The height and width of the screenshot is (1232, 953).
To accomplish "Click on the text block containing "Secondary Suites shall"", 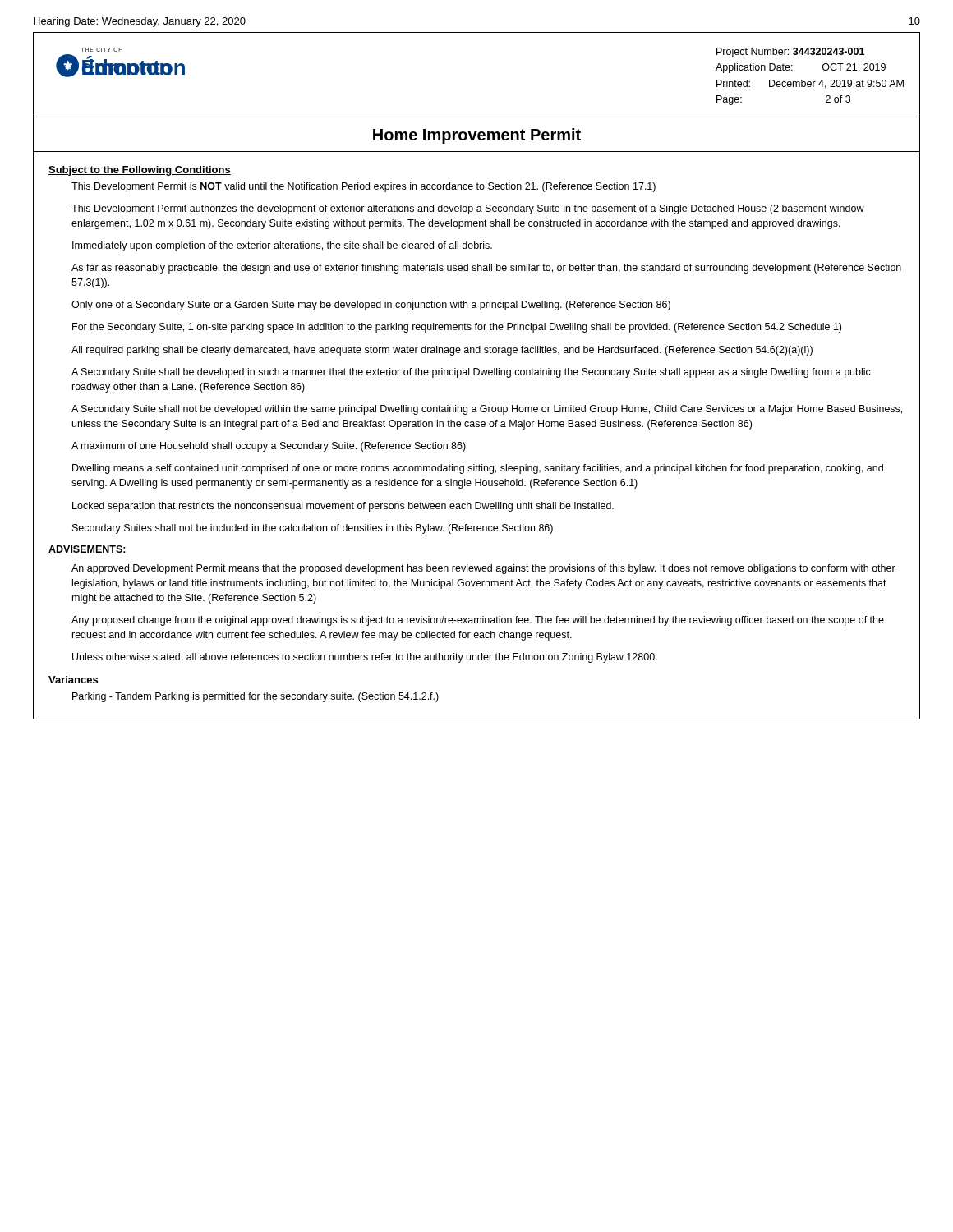I will tap(312, 528).
